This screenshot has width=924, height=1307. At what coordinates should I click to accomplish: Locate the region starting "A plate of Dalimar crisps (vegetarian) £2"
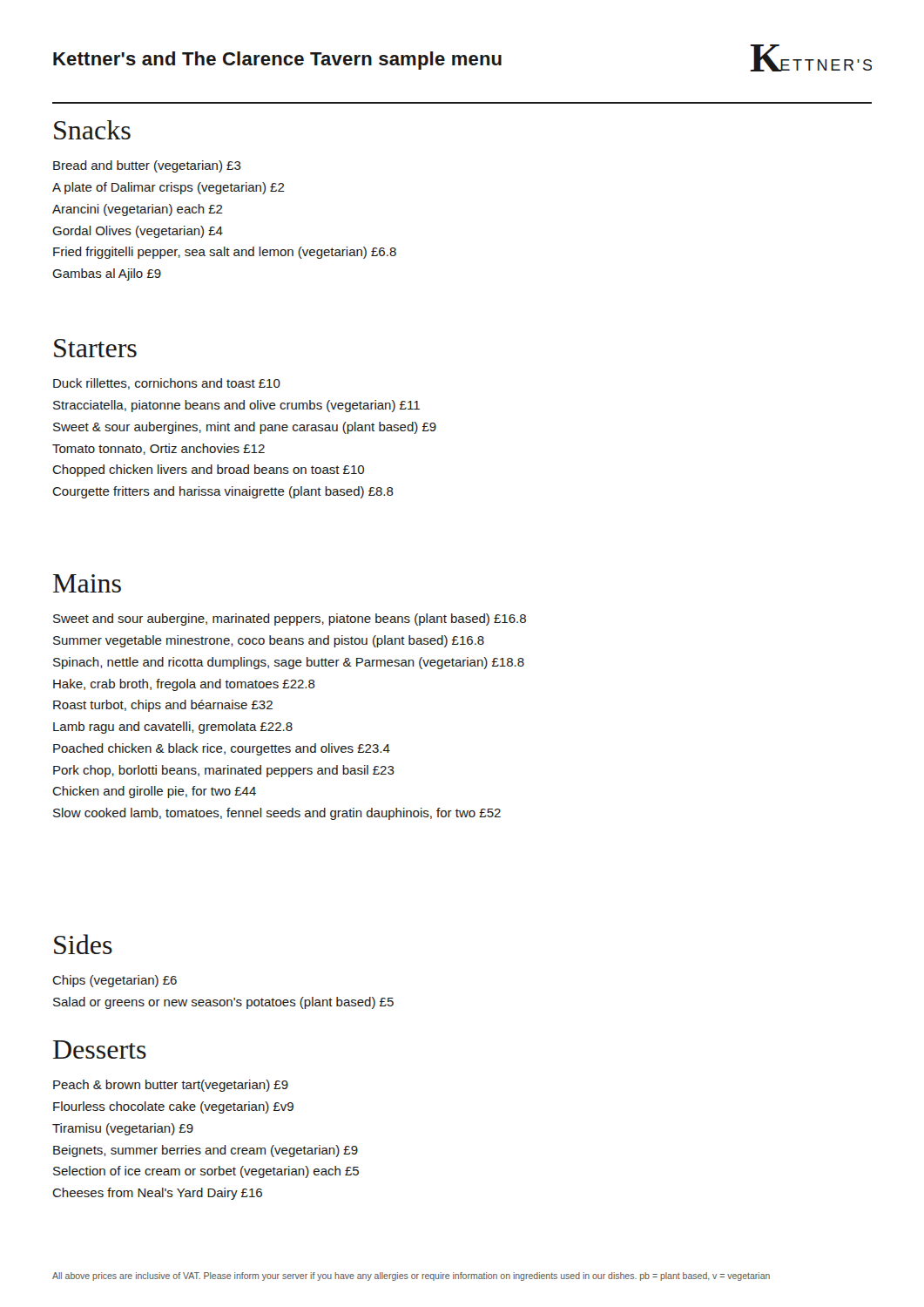click(x=168, y=187)
